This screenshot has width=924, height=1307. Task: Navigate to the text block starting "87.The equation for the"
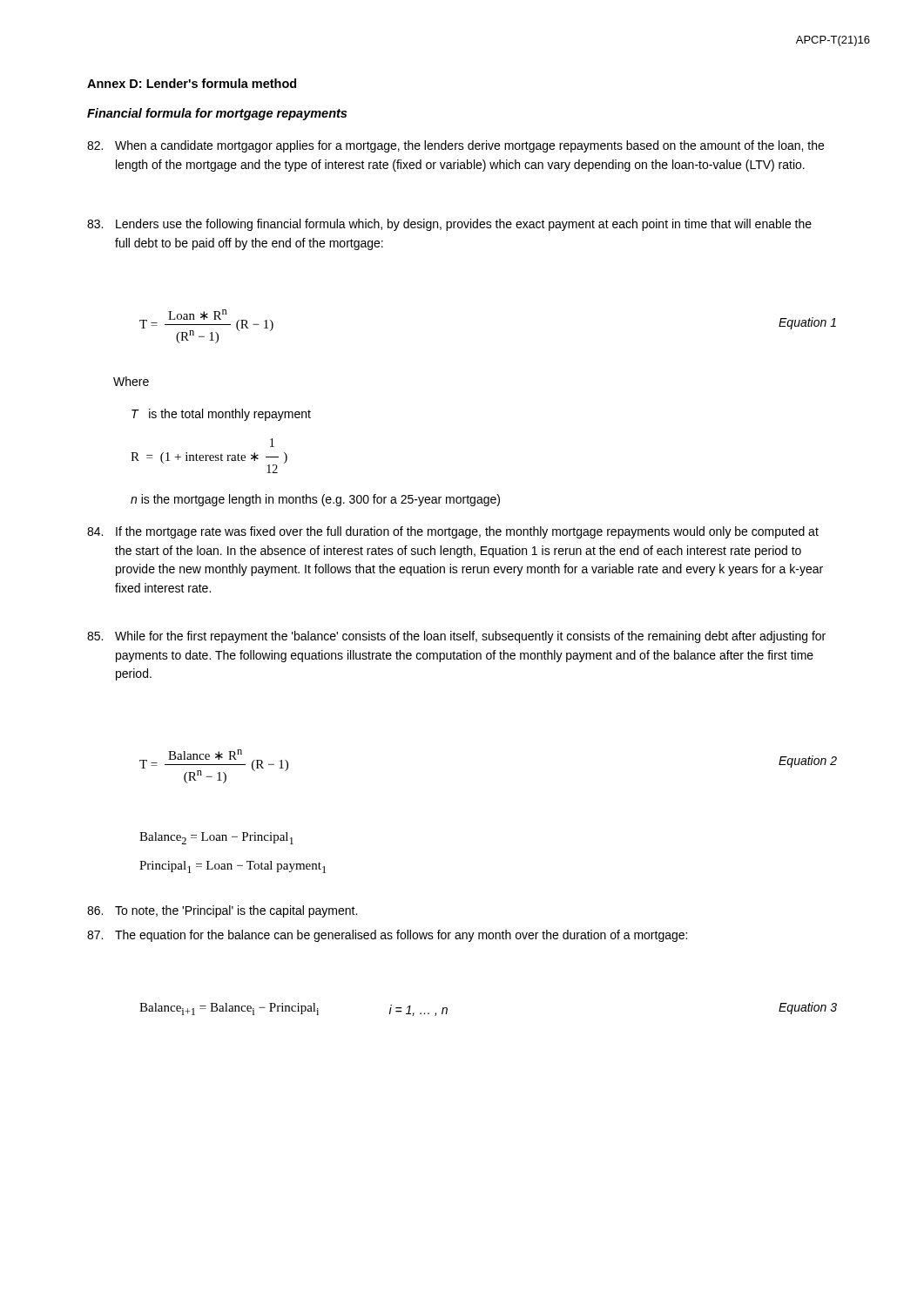click(458, 936)
